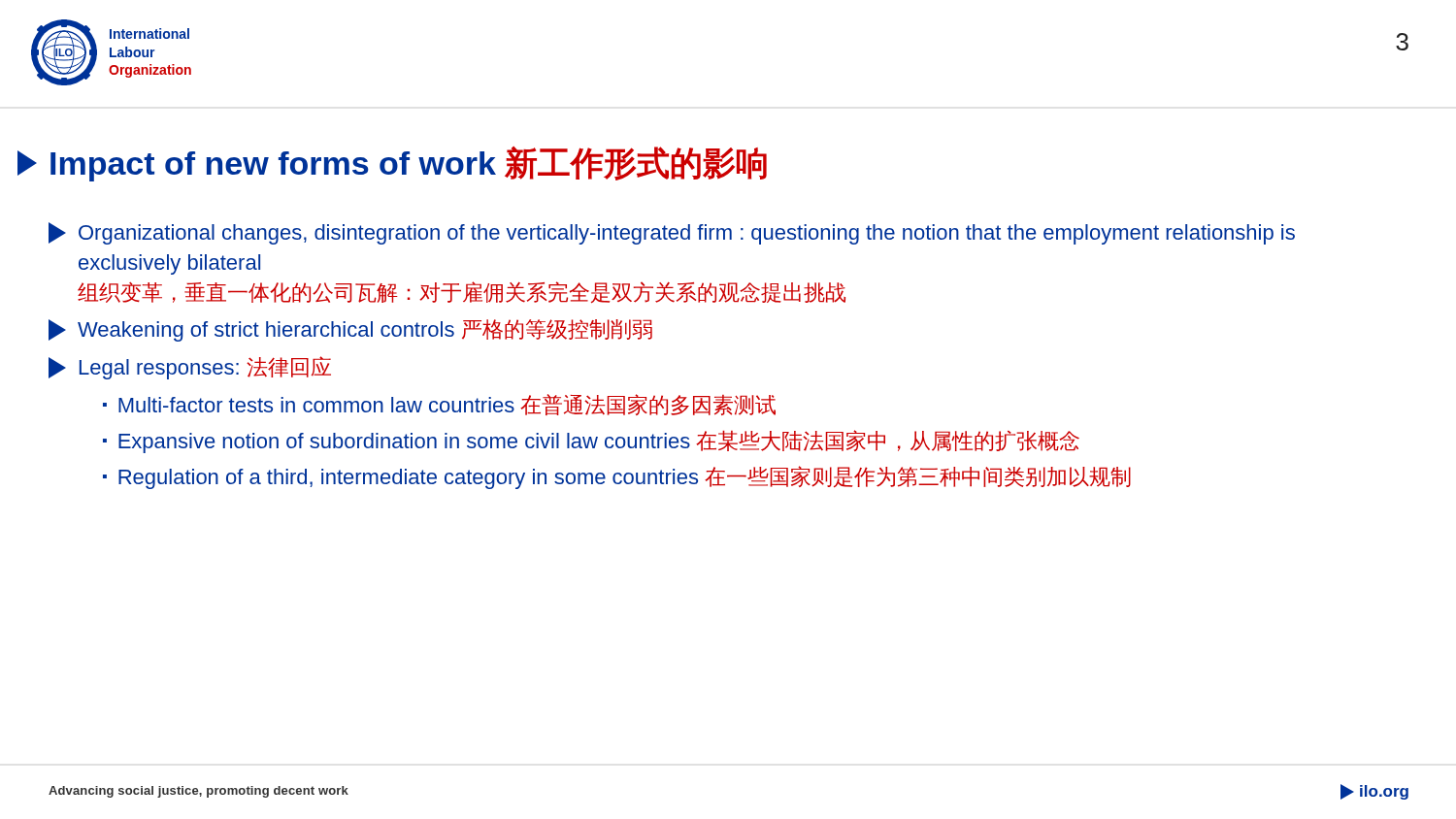
Task: Select the list item with the text "▪ Regulation of a third,"
Action: (617, 477)
